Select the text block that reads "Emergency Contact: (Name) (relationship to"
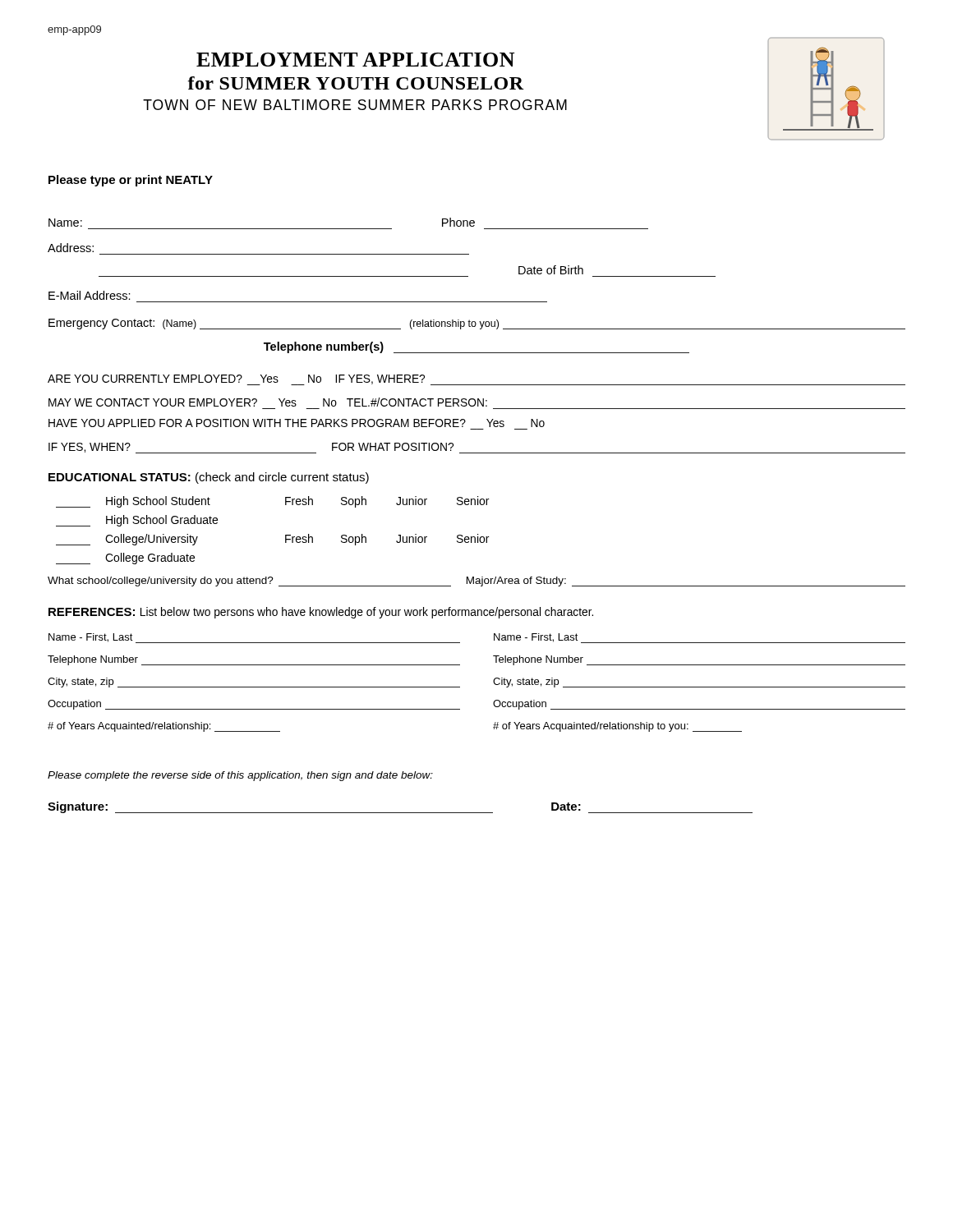The width and height of the screenshot is (953, 1232). [x=476, y=322]
